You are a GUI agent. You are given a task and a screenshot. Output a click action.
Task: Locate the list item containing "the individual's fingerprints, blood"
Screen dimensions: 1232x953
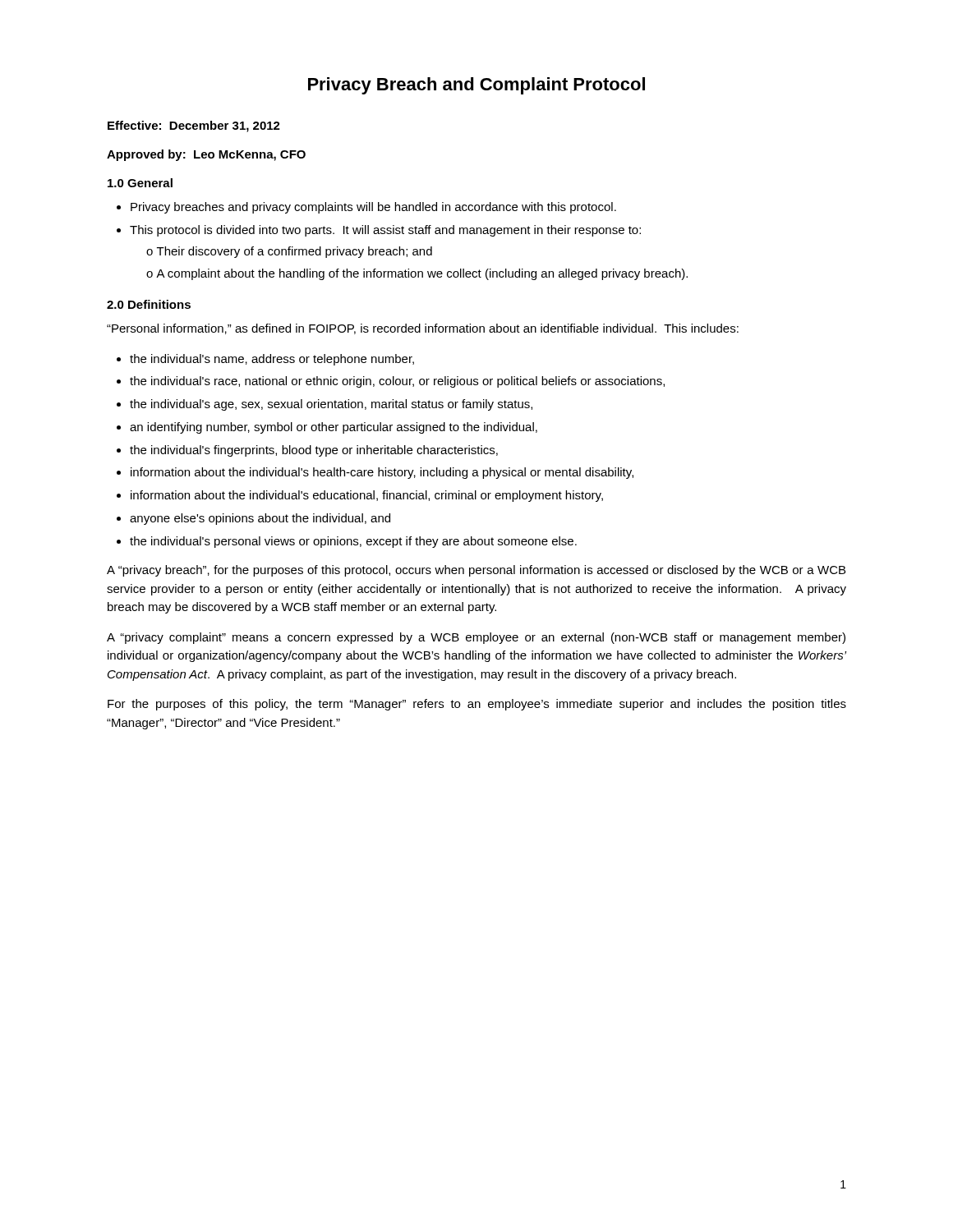click(x=314, y=449)
